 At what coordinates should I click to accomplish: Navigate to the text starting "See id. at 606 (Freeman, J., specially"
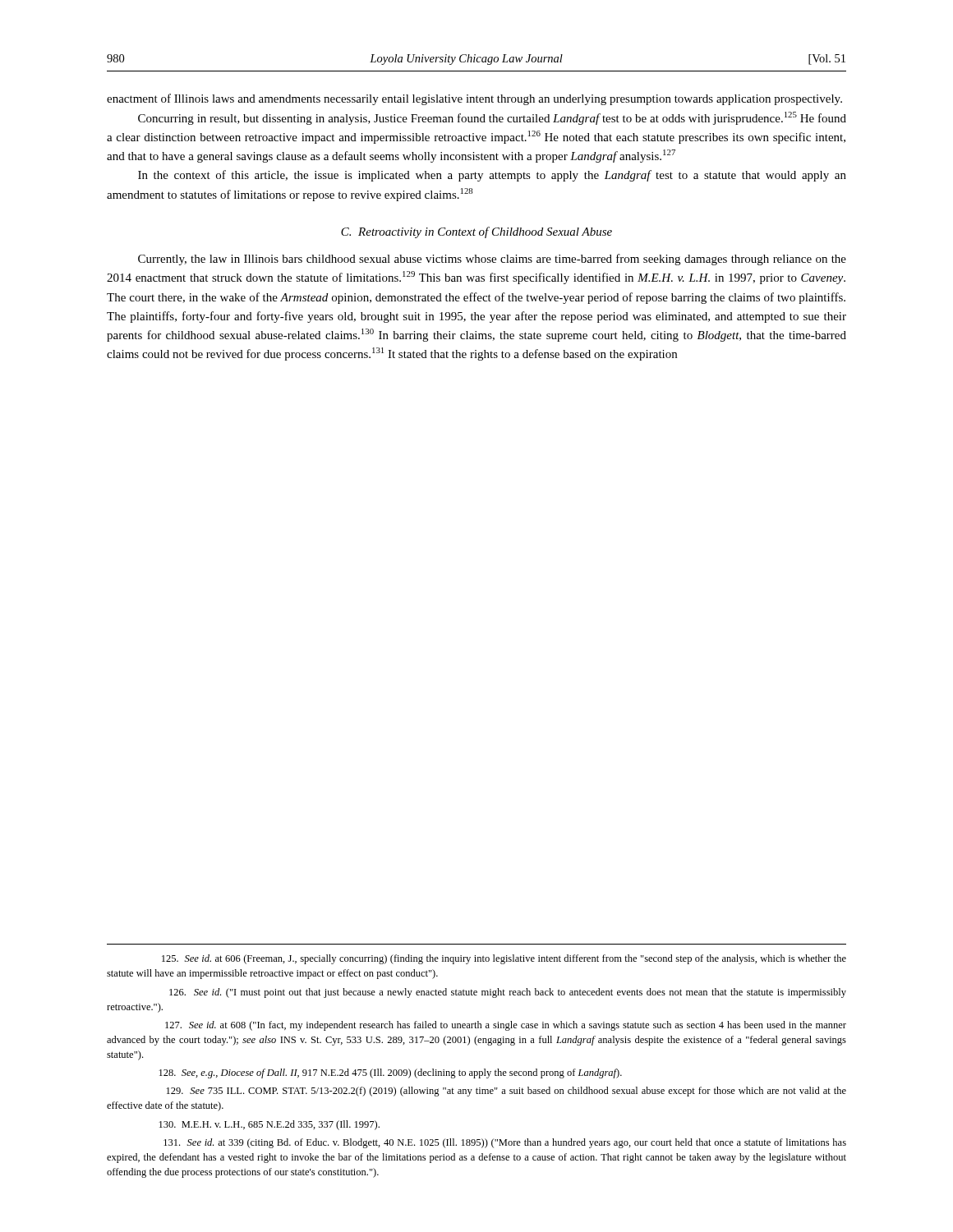click(x=476, y=966)
